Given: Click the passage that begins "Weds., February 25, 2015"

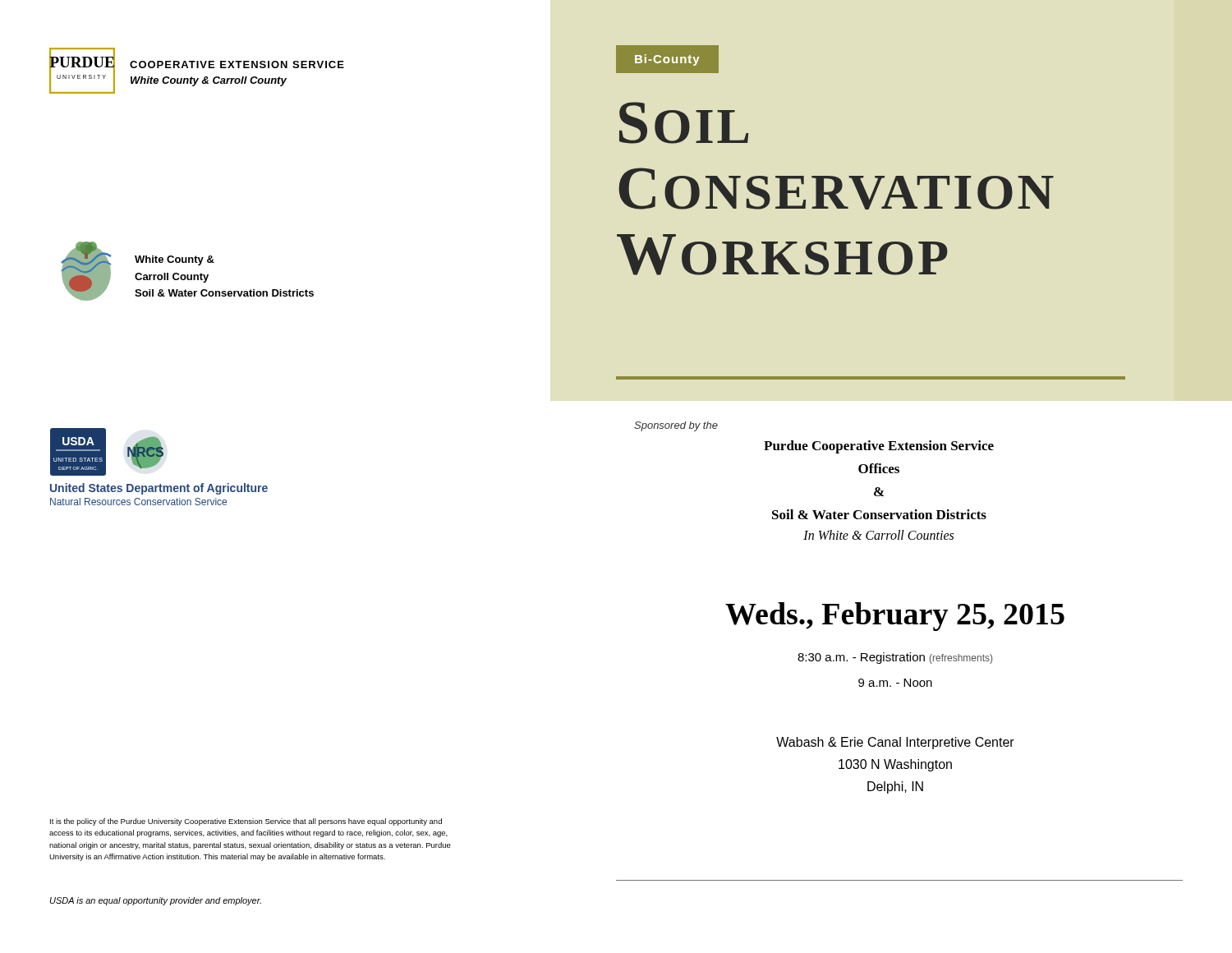Looking at the screenshot, I should tap(895, 642).
